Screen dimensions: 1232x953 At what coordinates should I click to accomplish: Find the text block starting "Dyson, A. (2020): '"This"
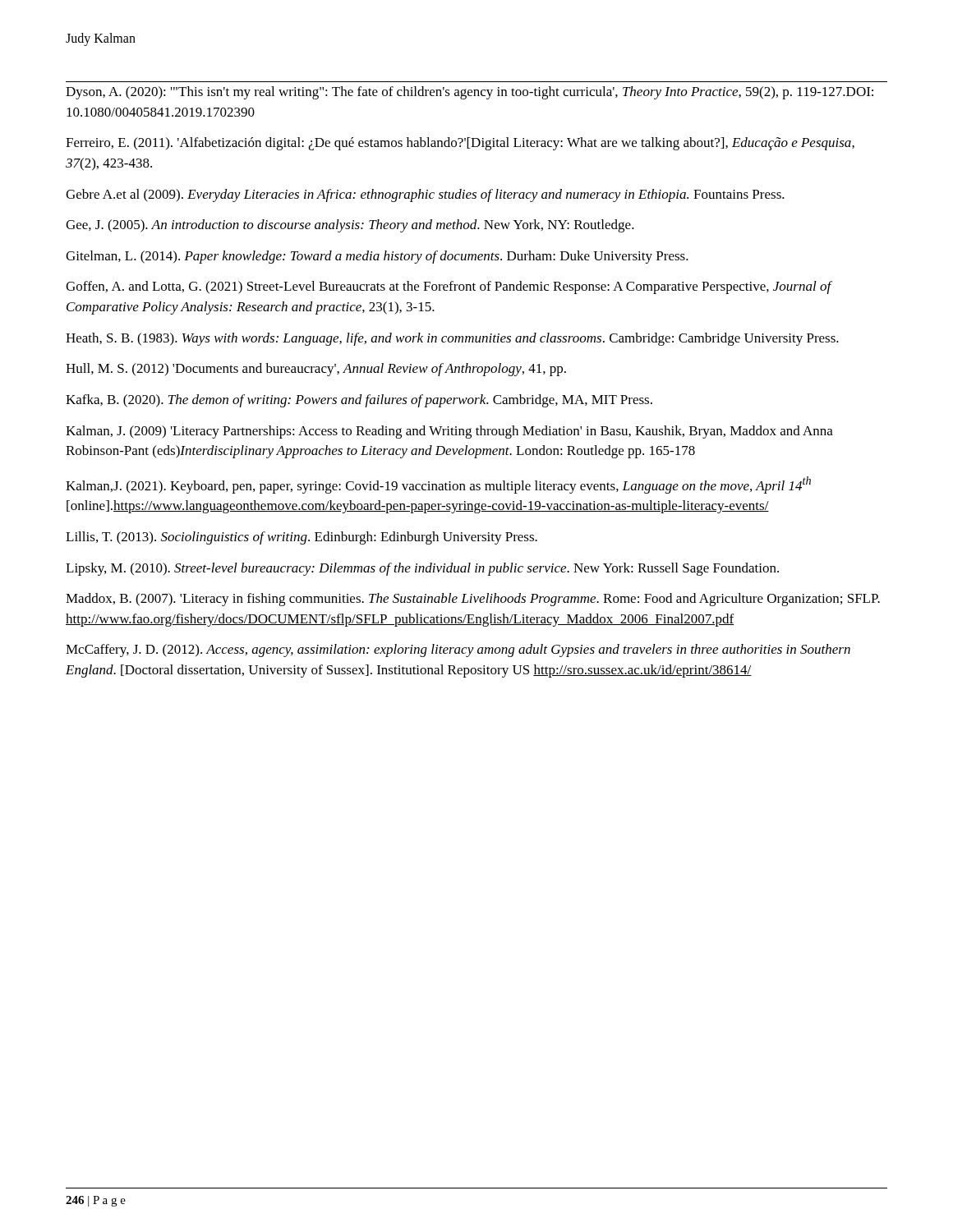(470, 102)
